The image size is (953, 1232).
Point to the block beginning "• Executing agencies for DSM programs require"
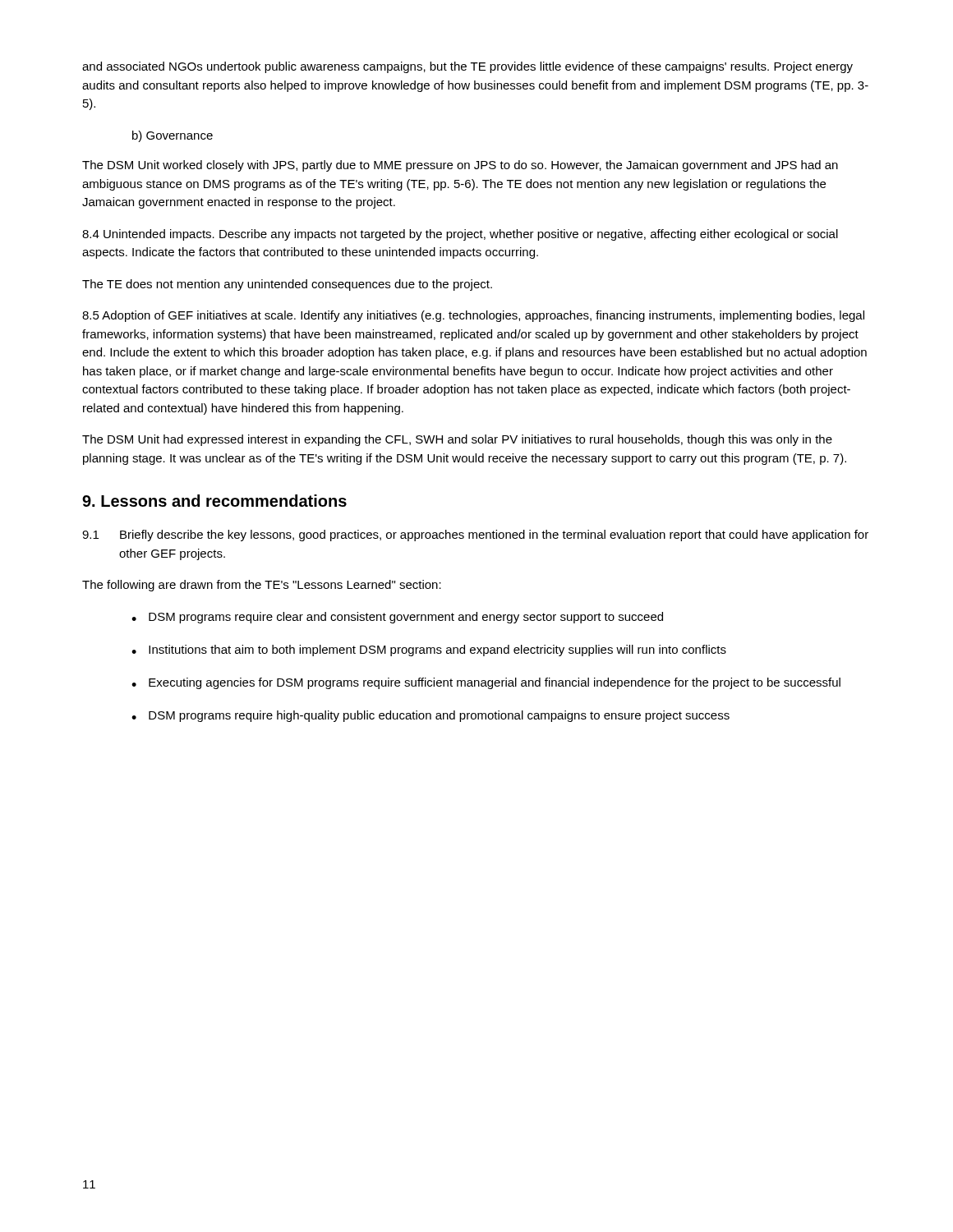pos(501,685)
